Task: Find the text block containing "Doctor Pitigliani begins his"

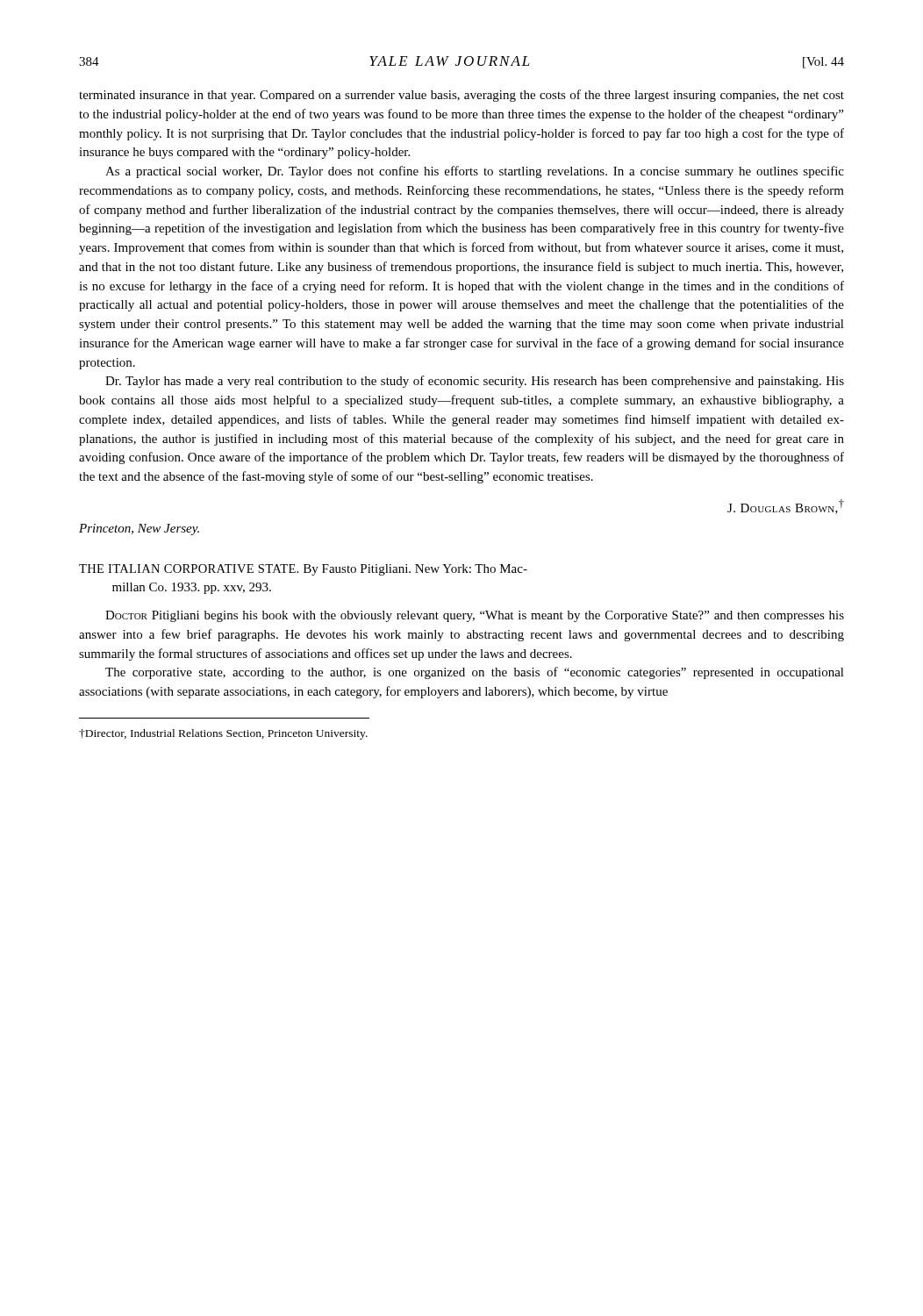Action: tap(462, 635)
